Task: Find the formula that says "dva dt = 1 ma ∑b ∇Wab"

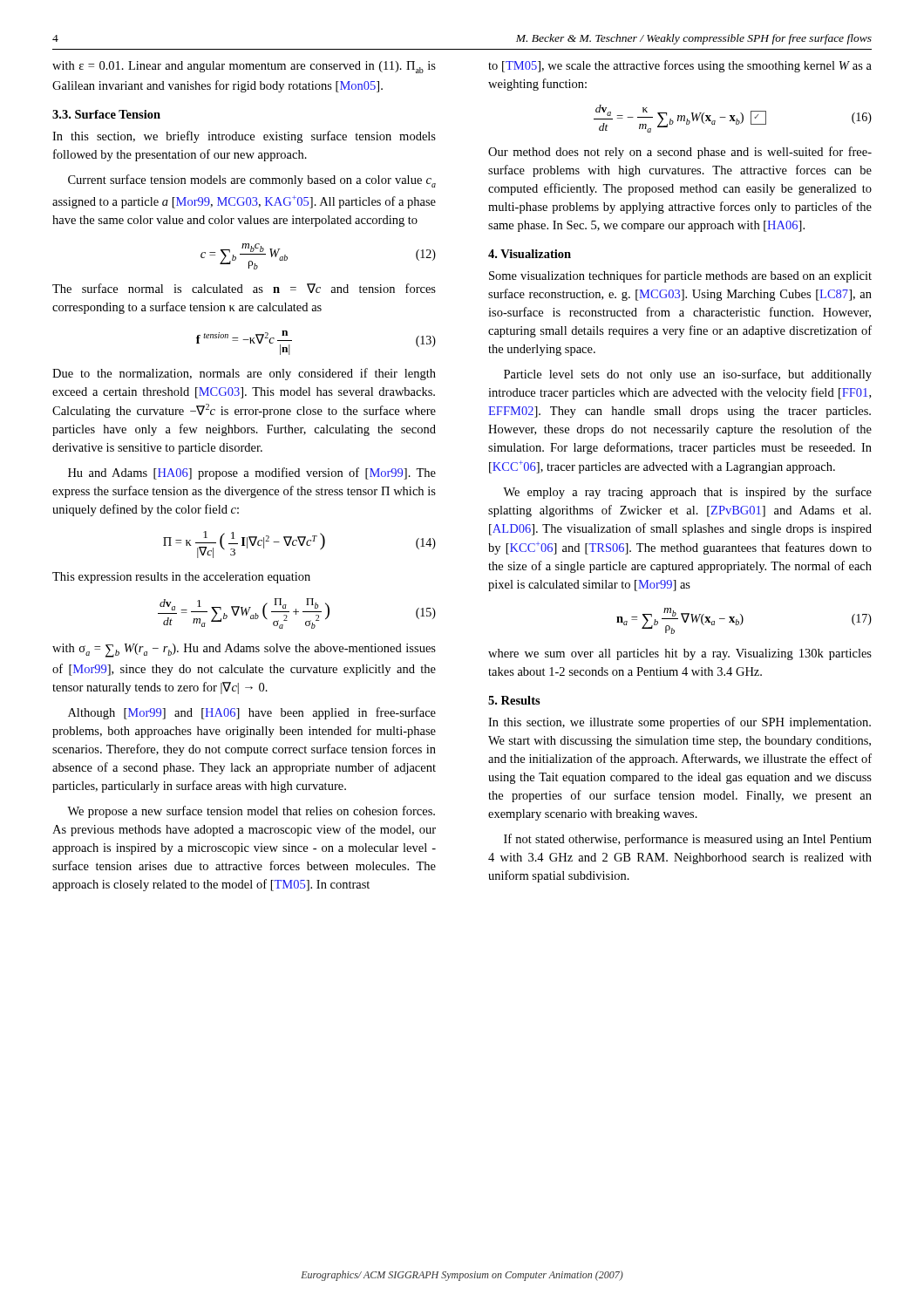Action: coord(297,613)
